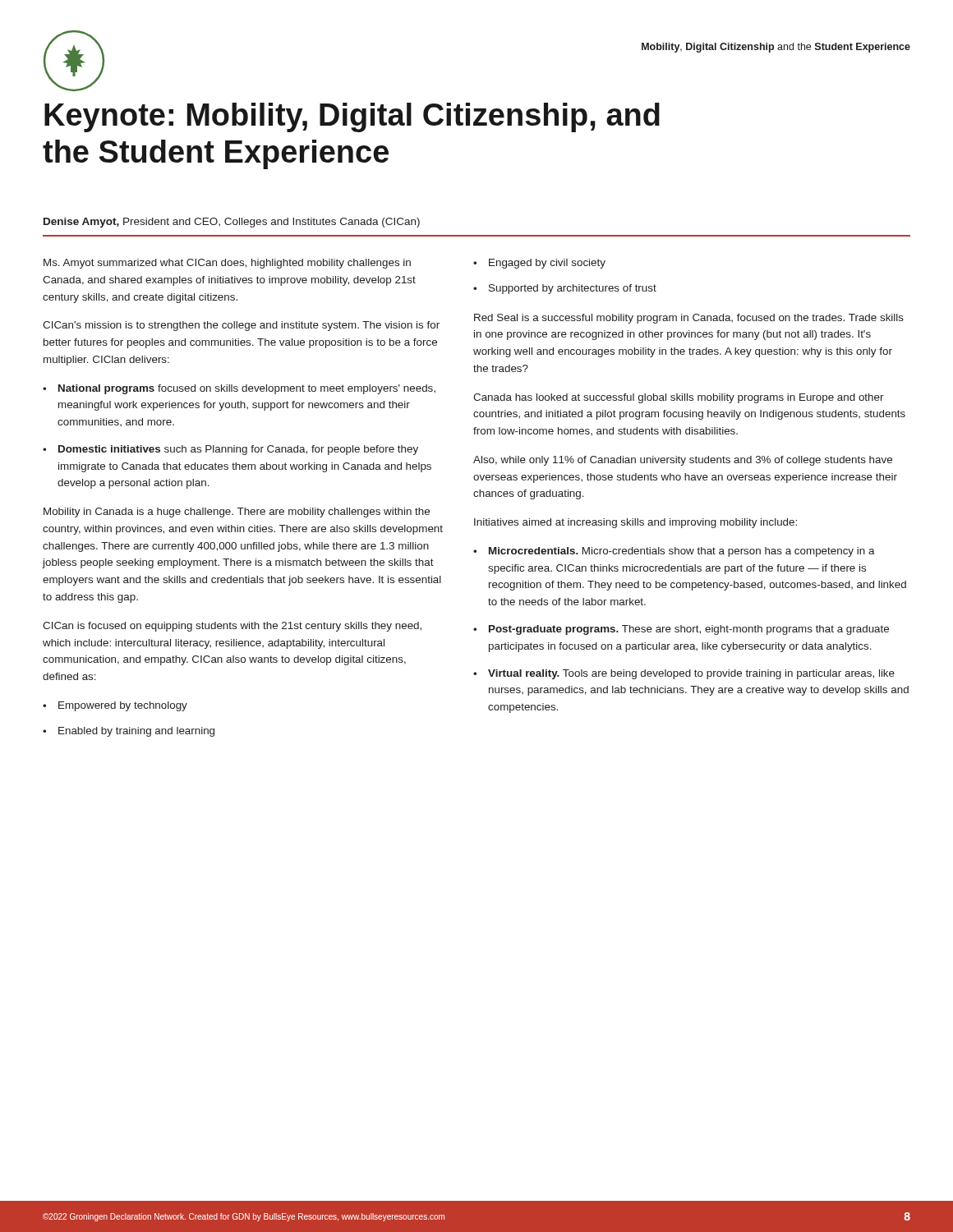Select the text block with the text "Initiatives aimed at increasing skills and improving"
Viewport: 953px width, 1232px height.
click(x=636, y=522)
